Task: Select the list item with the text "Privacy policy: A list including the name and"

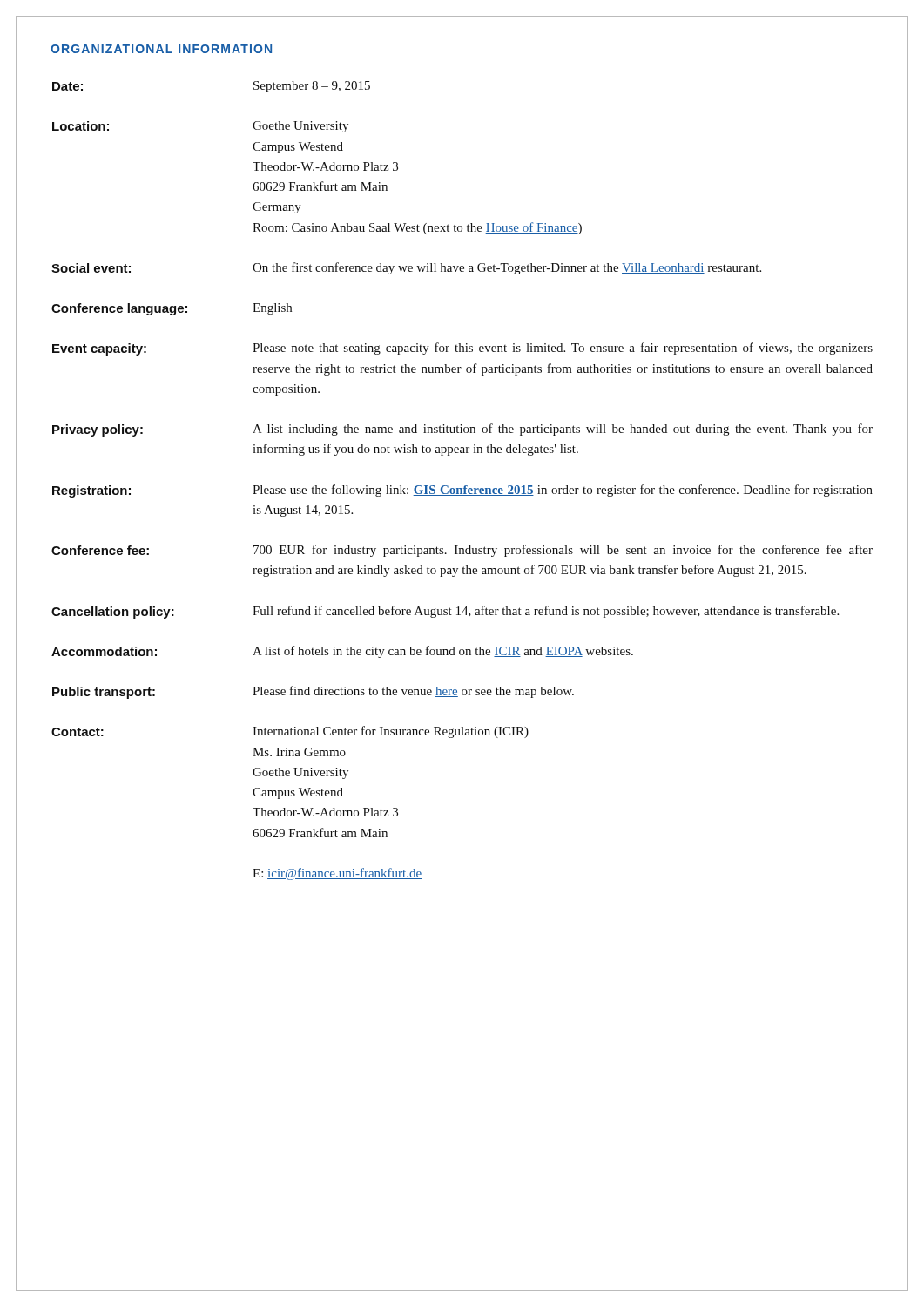Action: (x=462, y=448)
